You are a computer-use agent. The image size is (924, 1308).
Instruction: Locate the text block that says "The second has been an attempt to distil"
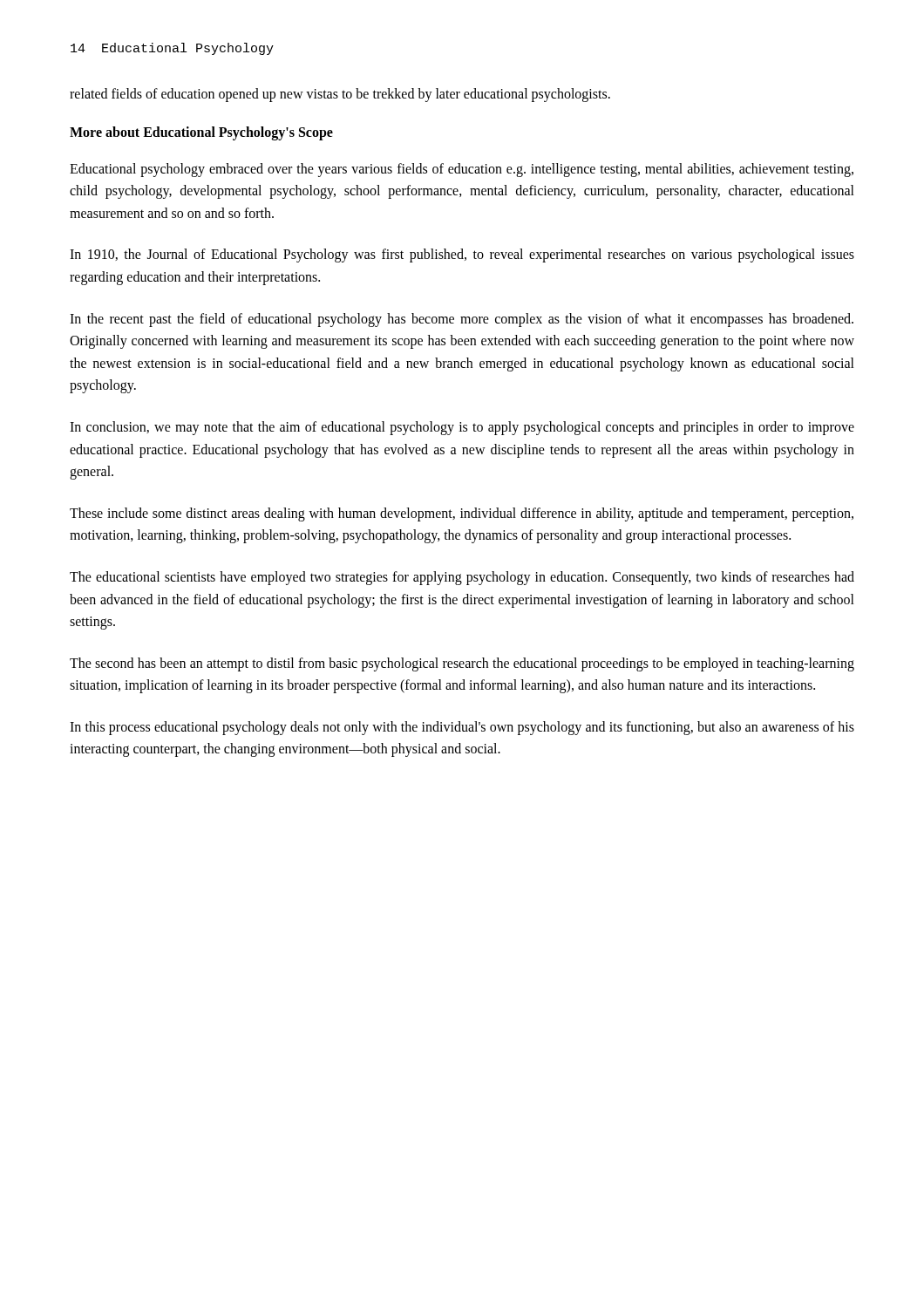pos(462,674)
